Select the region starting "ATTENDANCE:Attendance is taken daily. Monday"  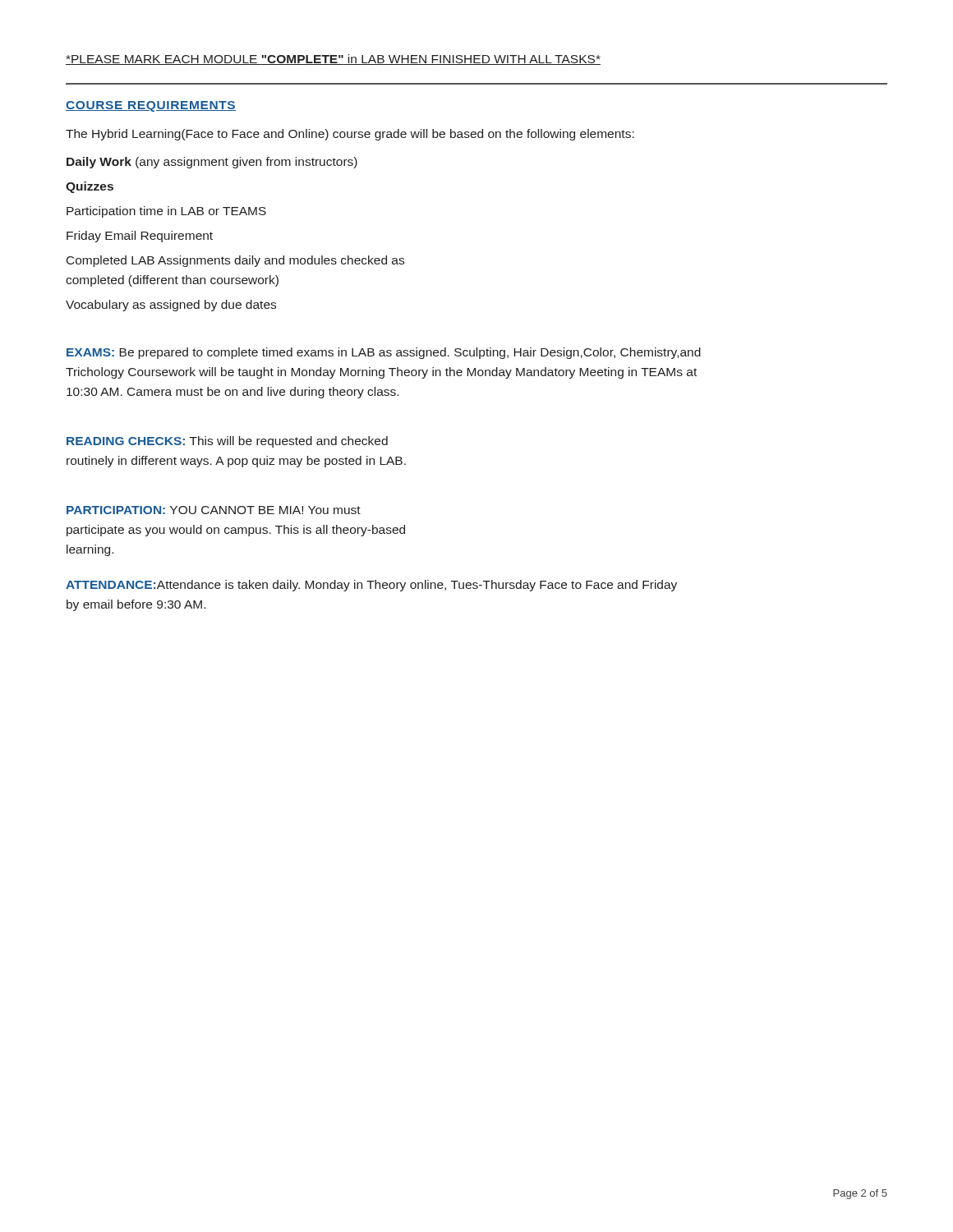[x=371, y=594]
